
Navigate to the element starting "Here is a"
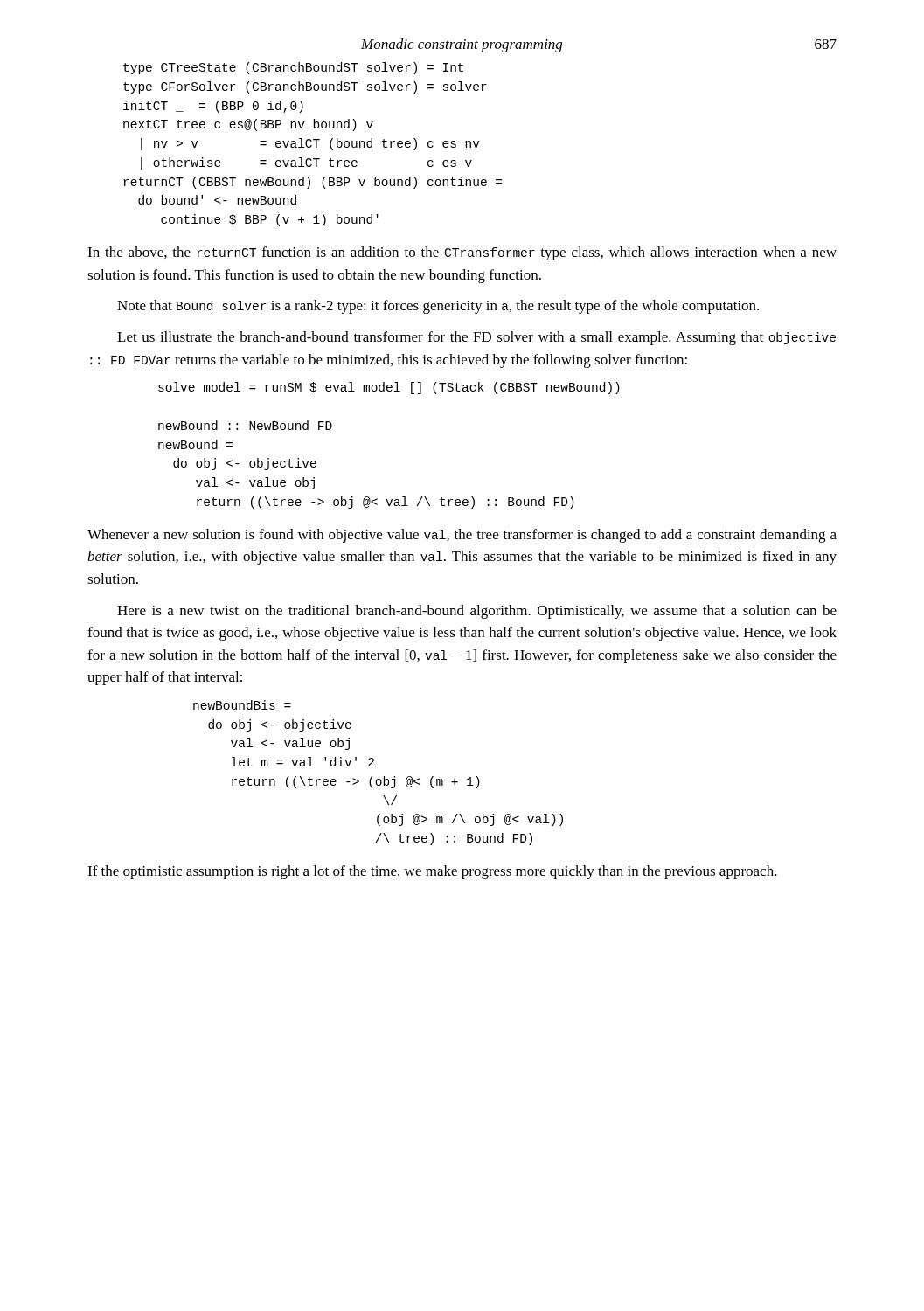point(462,644)
